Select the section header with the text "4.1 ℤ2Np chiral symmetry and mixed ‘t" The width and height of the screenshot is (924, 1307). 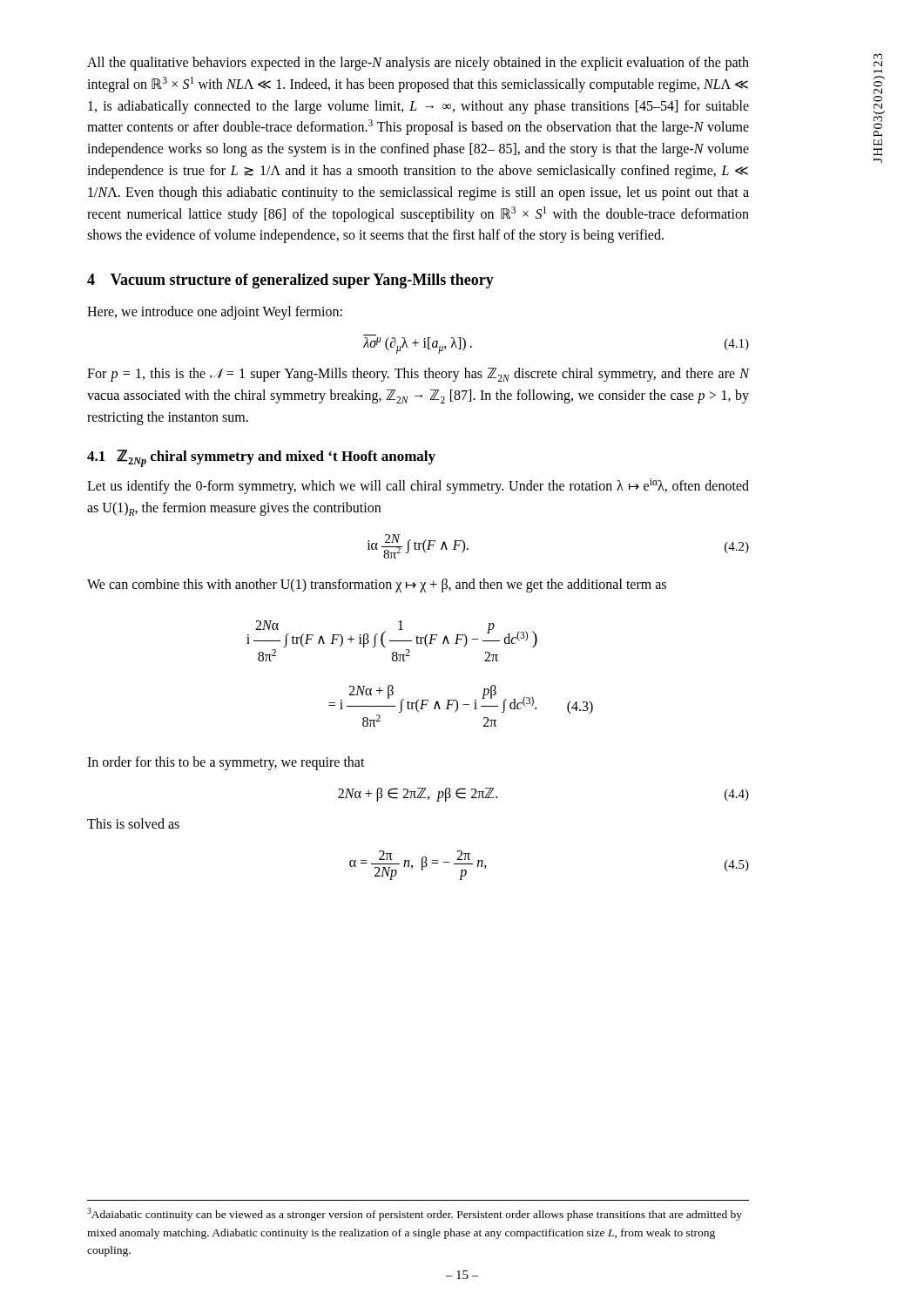pos(261,457)
